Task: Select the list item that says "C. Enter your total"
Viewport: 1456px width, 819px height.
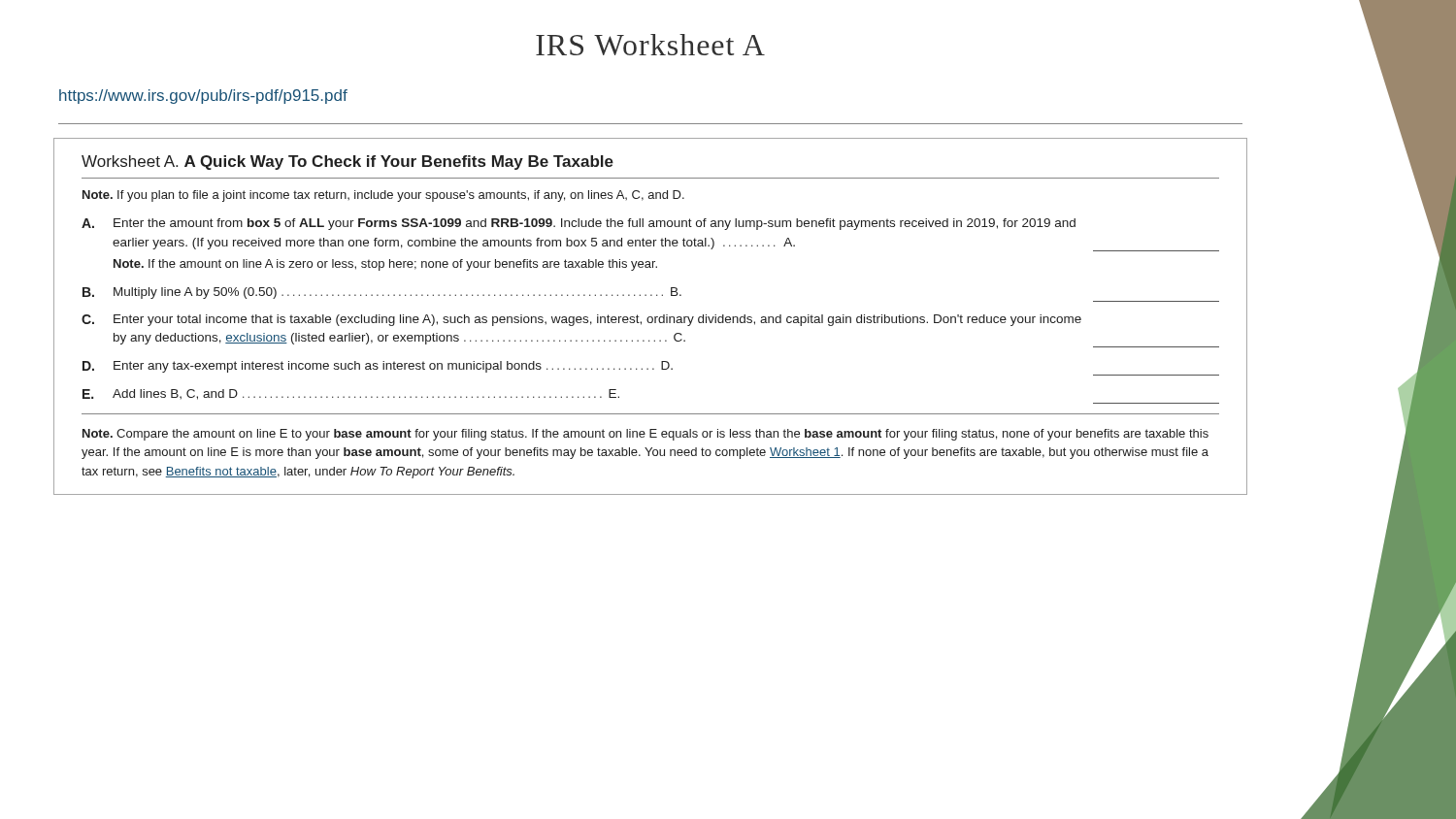Action: 650,328
